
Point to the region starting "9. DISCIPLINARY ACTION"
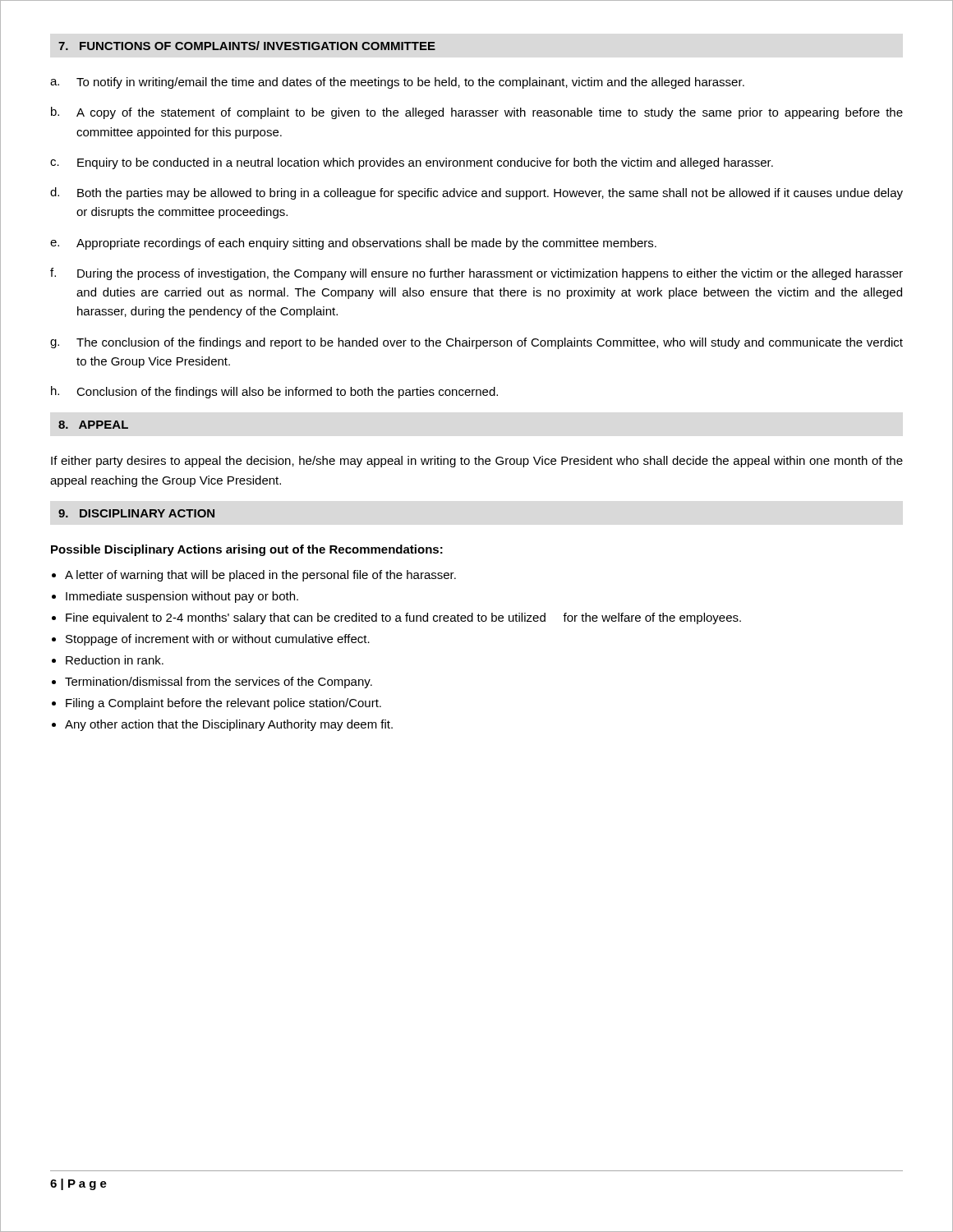pos(137,513)
